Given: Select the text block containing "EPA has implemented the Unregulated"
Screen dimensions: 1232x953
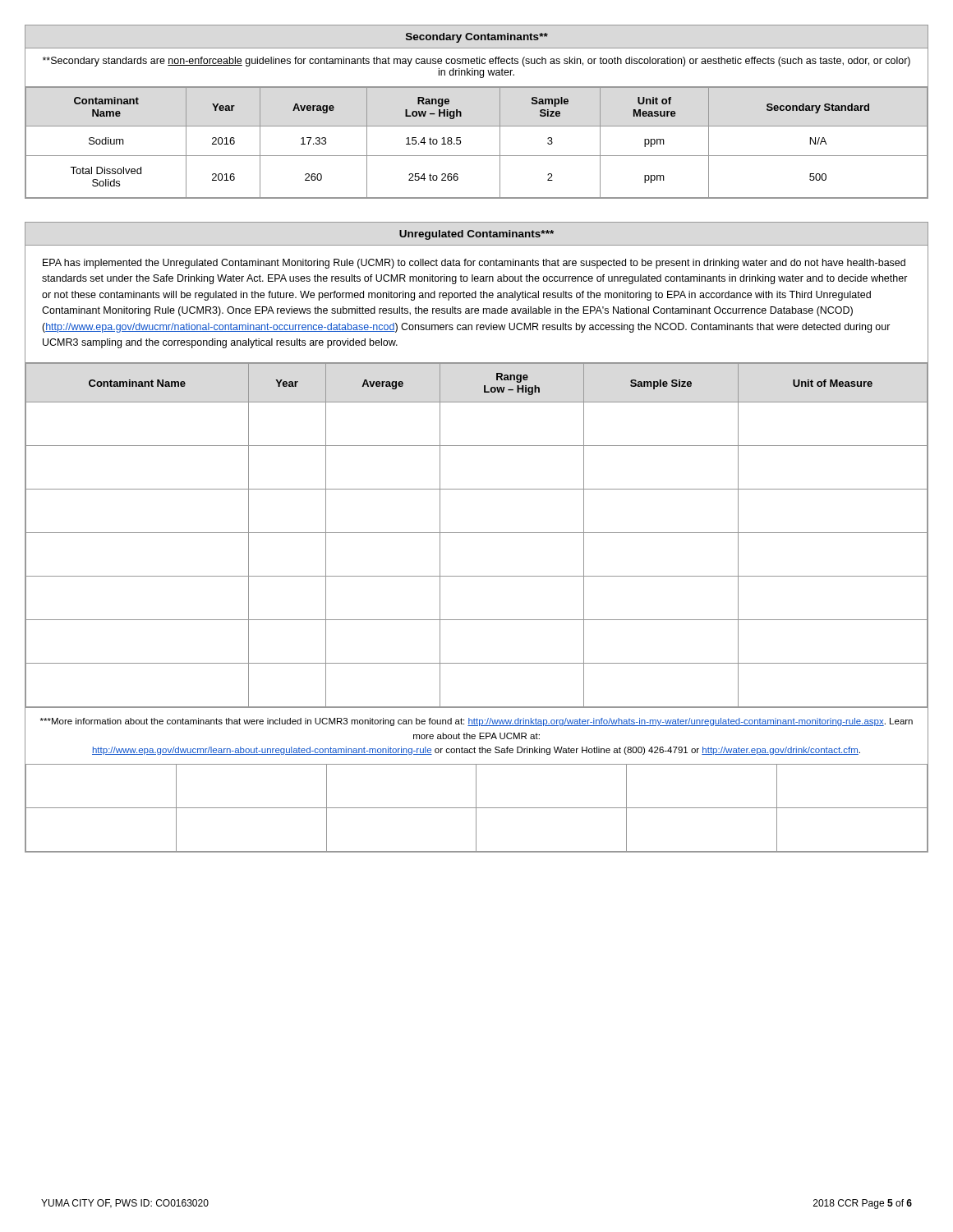Looking at the screenshot, I should [475, 303].
